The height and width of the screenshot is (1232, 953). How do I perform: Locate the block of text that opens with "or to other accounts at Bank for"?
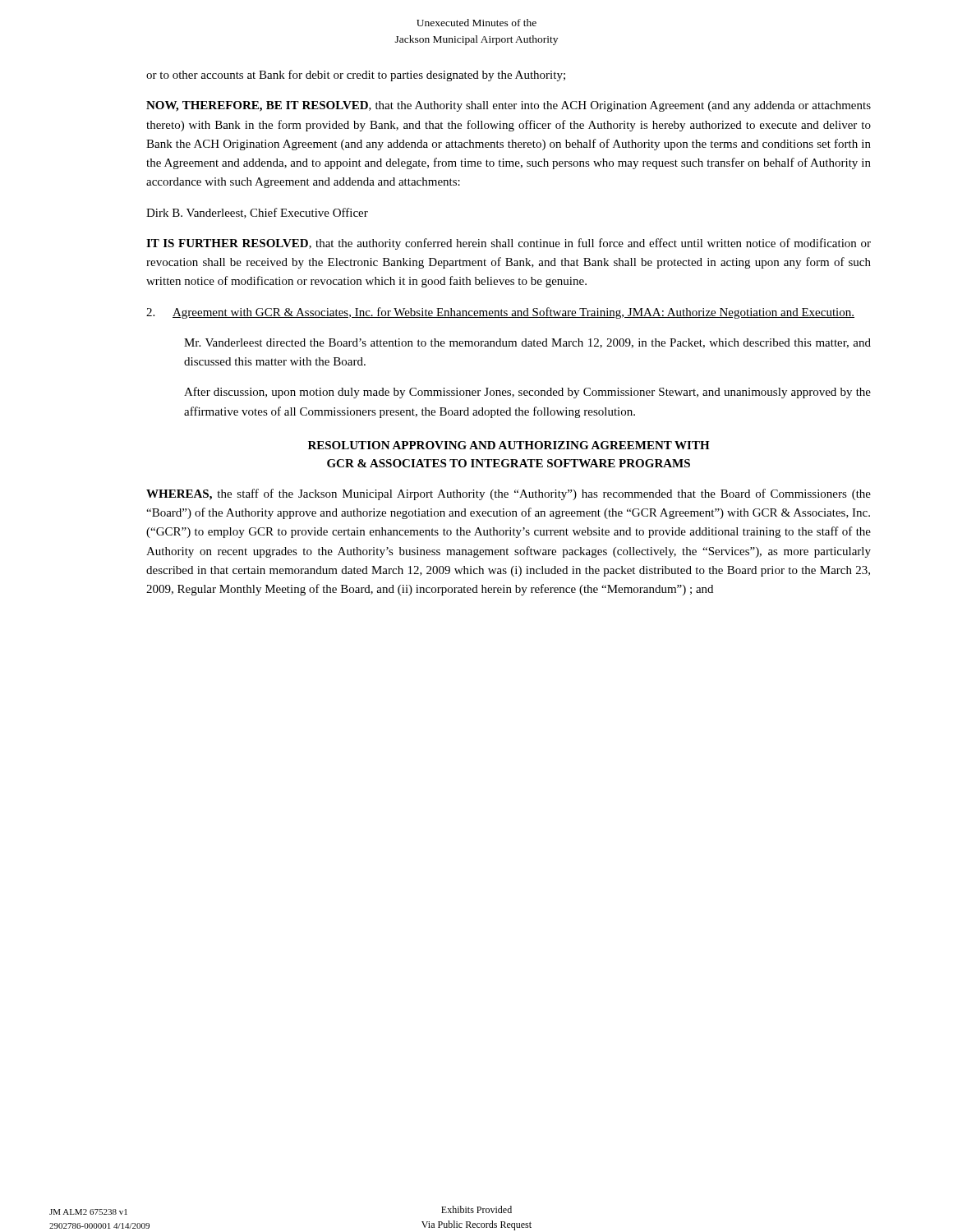(x=509, y=75)
